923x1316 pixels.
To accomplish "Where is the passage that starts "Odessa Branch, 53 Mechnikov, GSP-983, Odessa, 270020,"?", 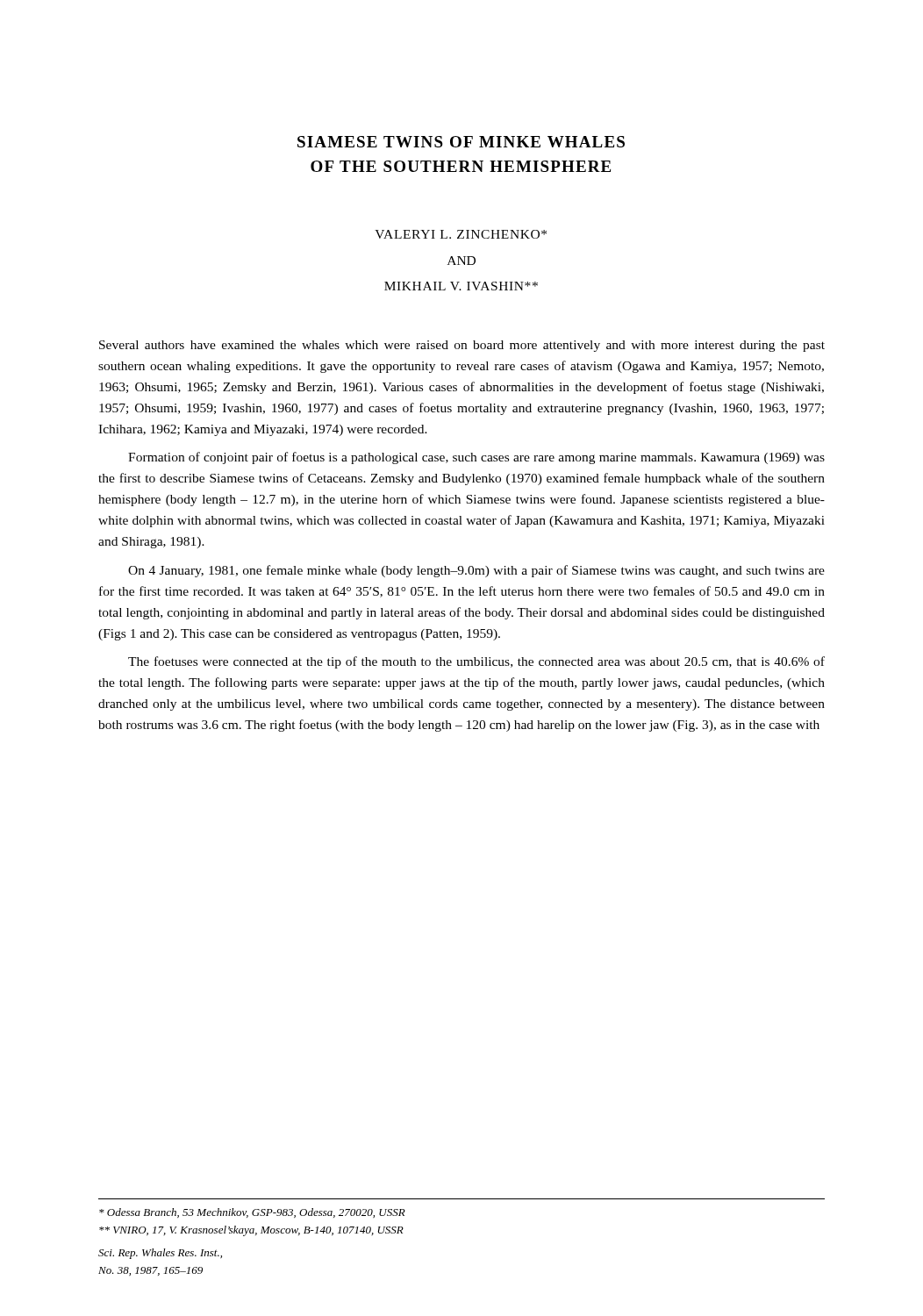I will 252,1212.
